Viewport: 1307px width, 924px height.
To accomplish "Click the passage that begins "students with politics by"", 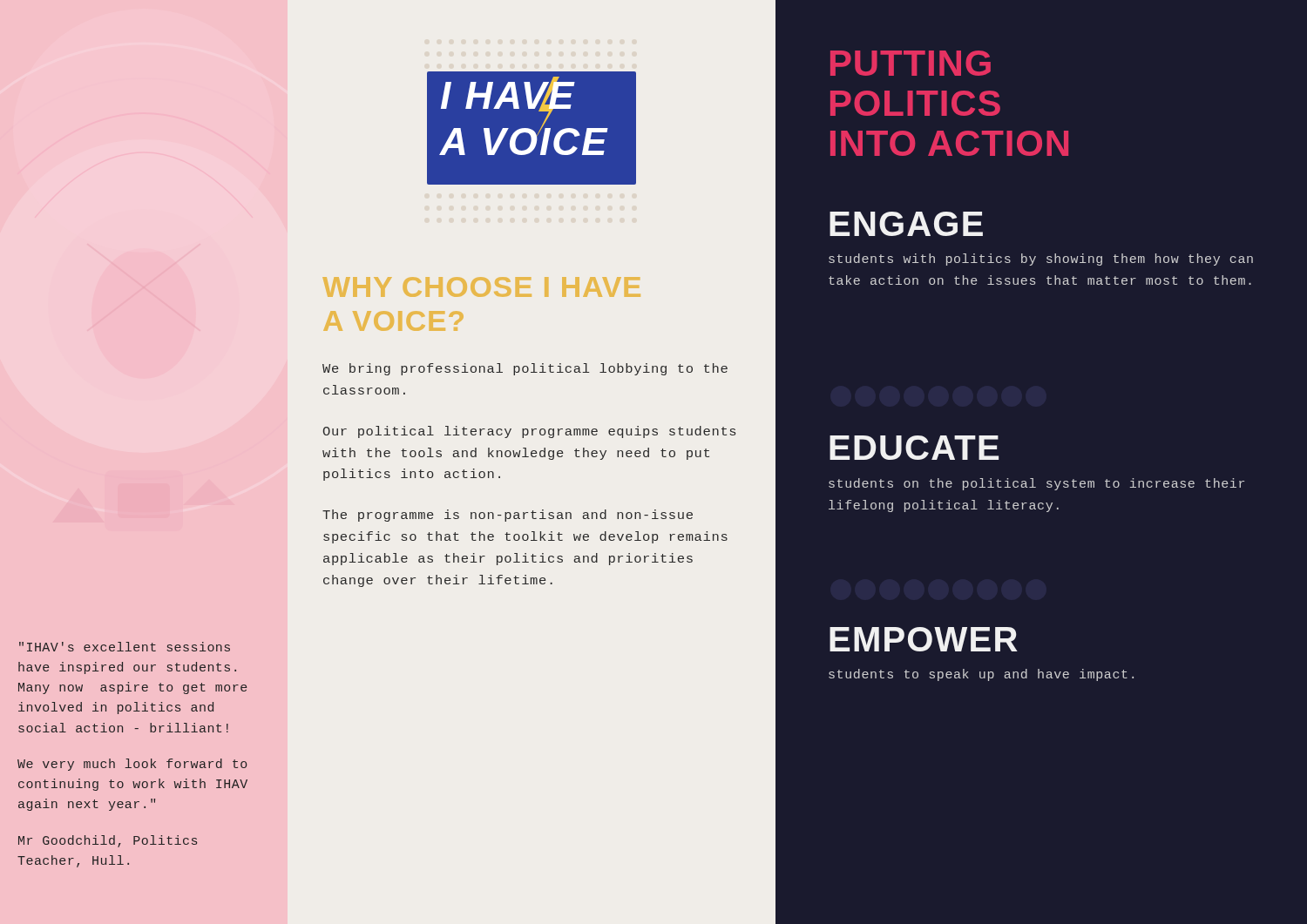I will (1041, 271).
